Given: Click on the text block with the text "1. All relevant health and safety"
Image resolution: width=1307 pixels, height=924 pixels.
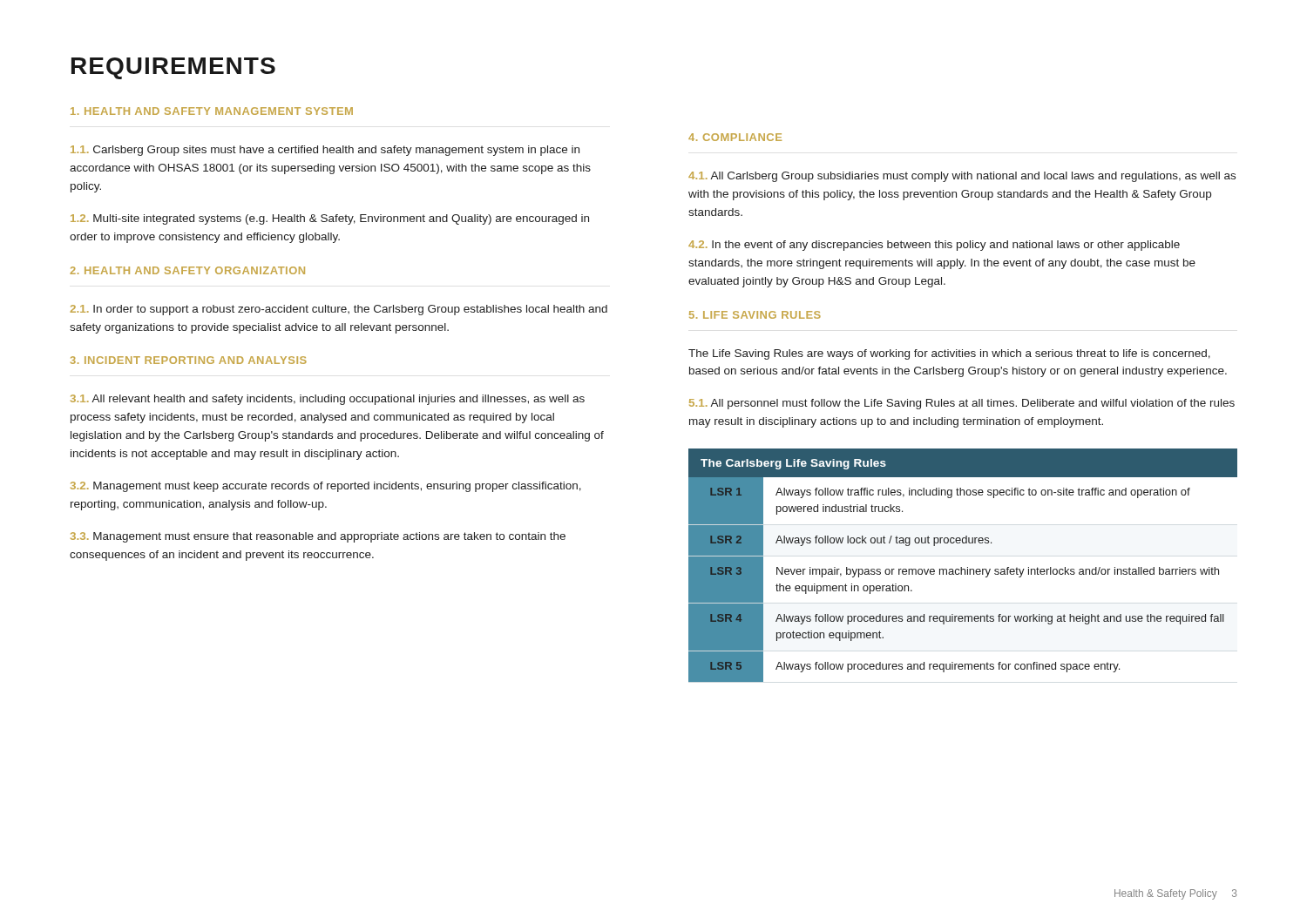Looking at the screenshot, I should (x=340, y=427).
